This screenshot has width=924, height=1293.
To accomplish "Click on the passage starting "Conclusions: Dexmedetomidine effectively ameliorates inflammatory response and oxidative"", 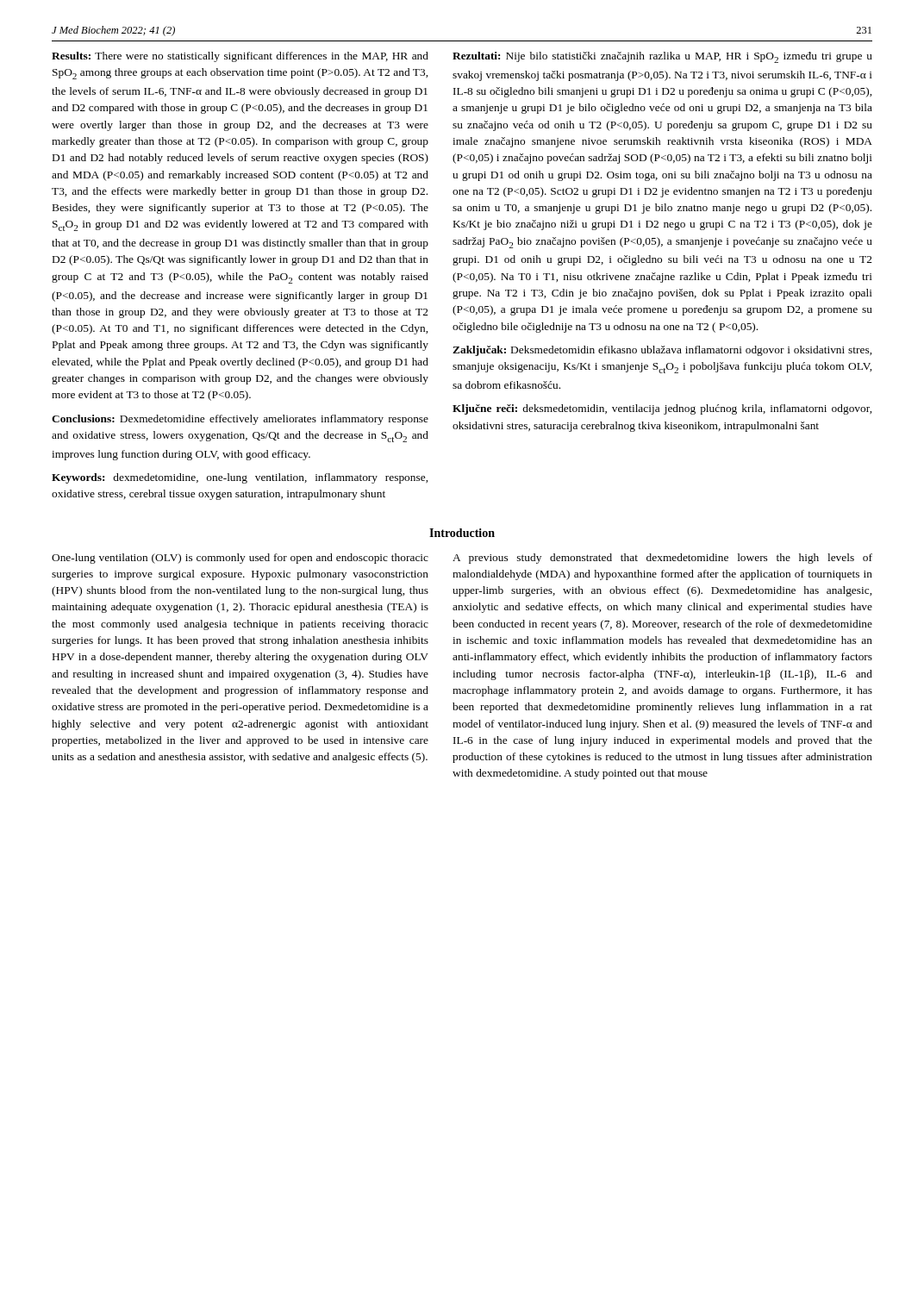I will click(x=240, y=436).
